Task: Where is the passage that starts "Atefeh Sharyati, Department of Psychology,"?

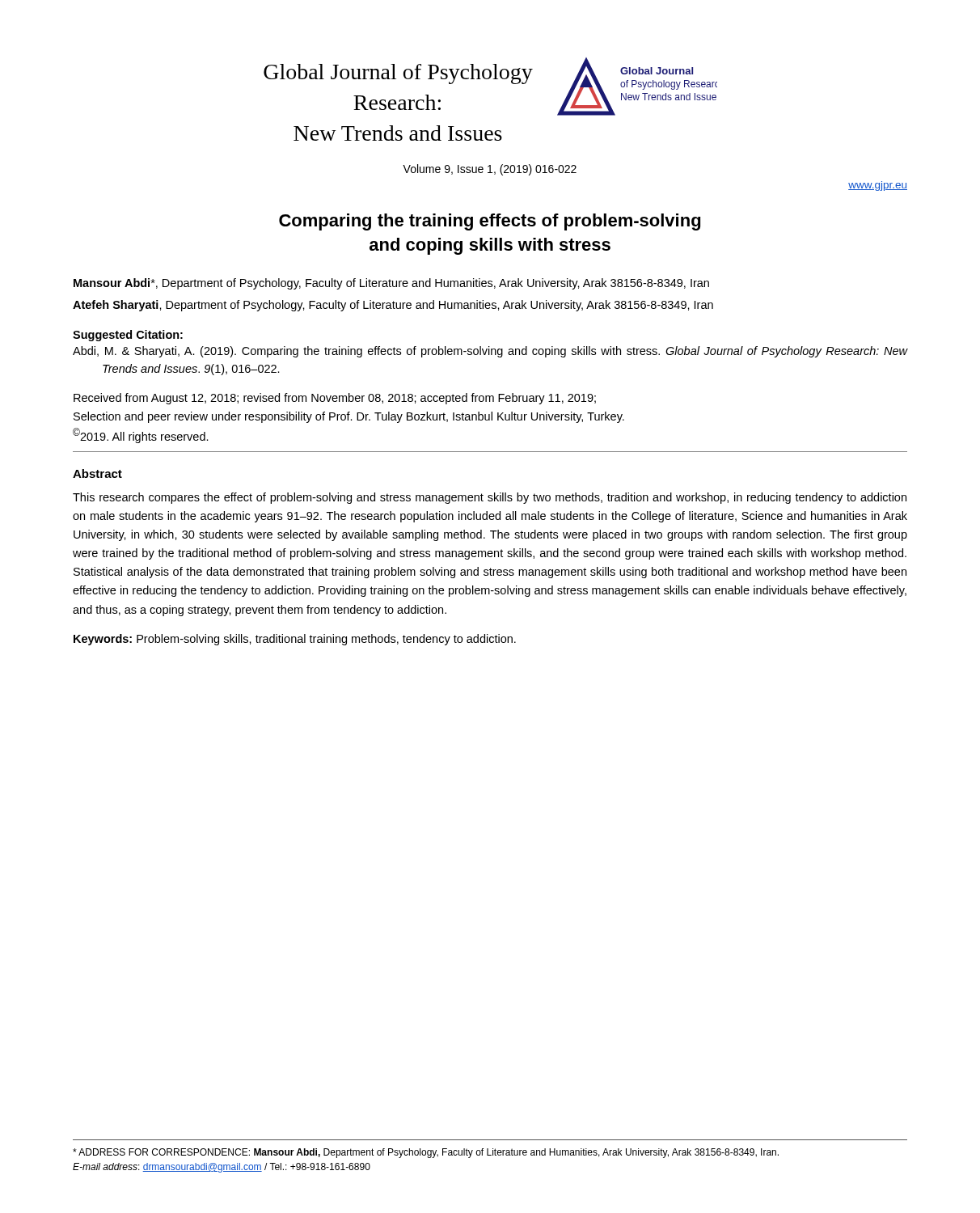Action: pos(393,305)
